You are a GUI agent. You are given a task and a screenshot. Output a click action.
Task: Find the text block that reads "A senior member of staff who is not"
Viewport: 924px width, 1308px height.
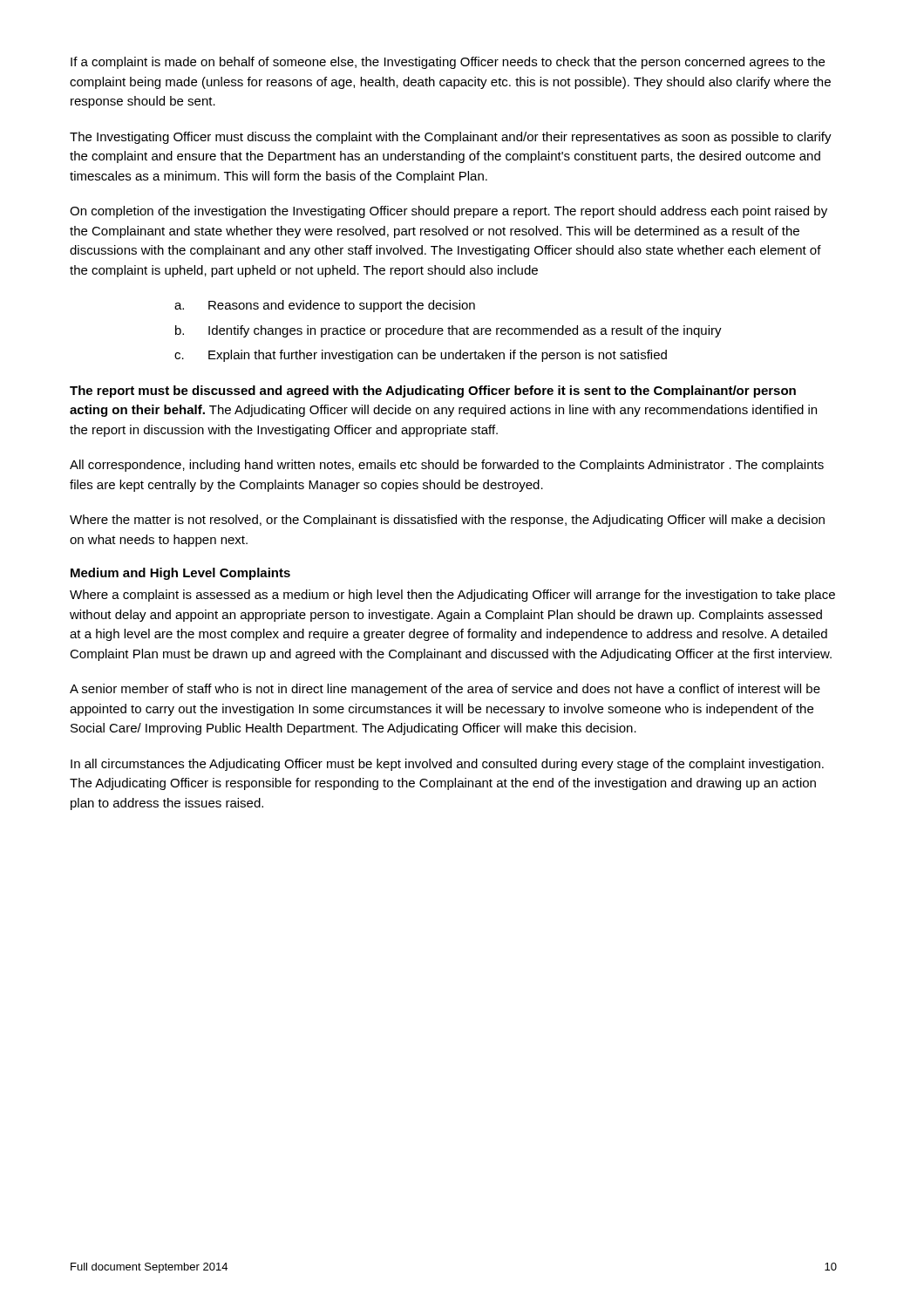pos(445,708)
